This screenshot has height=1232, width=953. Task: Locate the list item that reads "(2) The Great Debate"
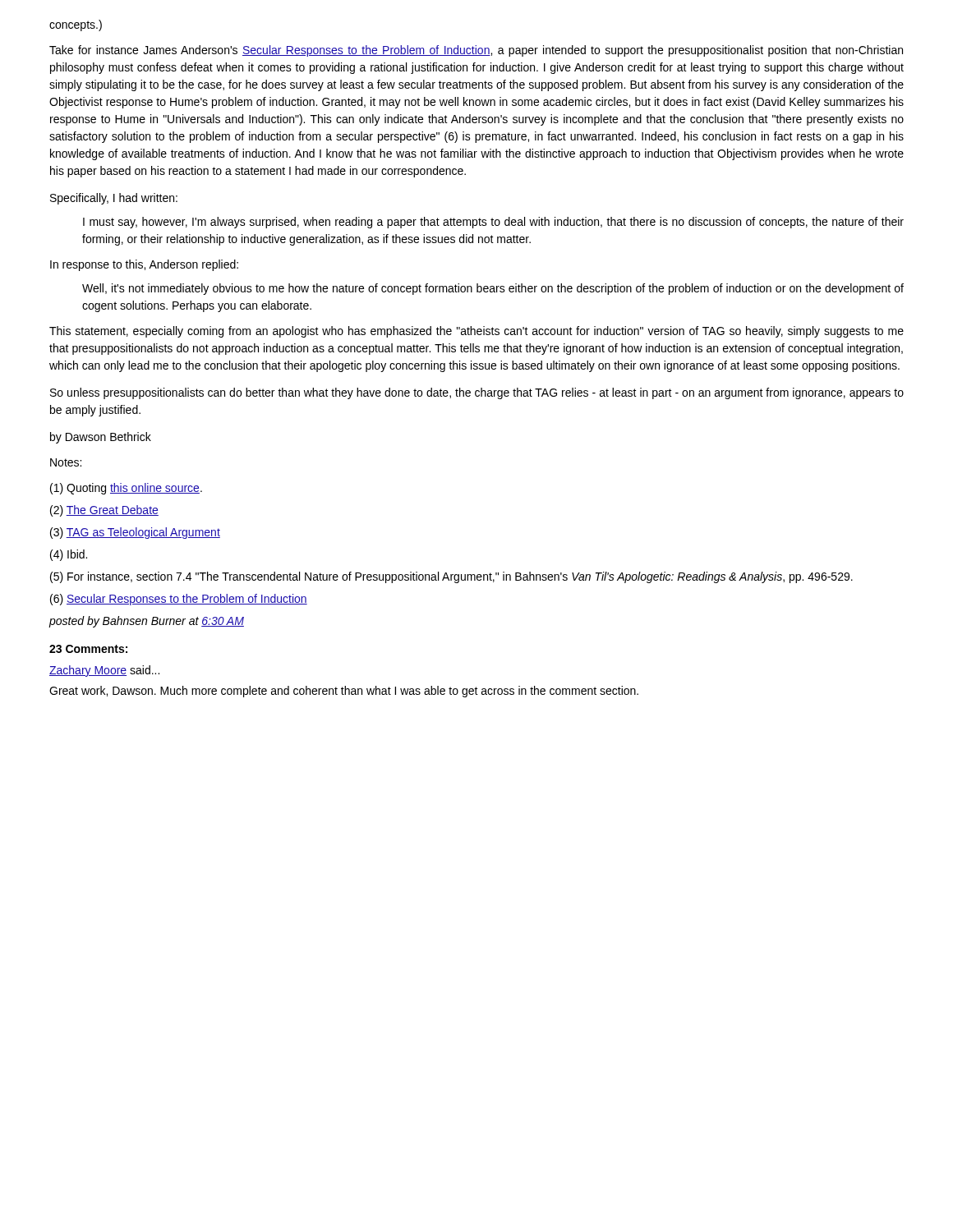click(104, 510)
